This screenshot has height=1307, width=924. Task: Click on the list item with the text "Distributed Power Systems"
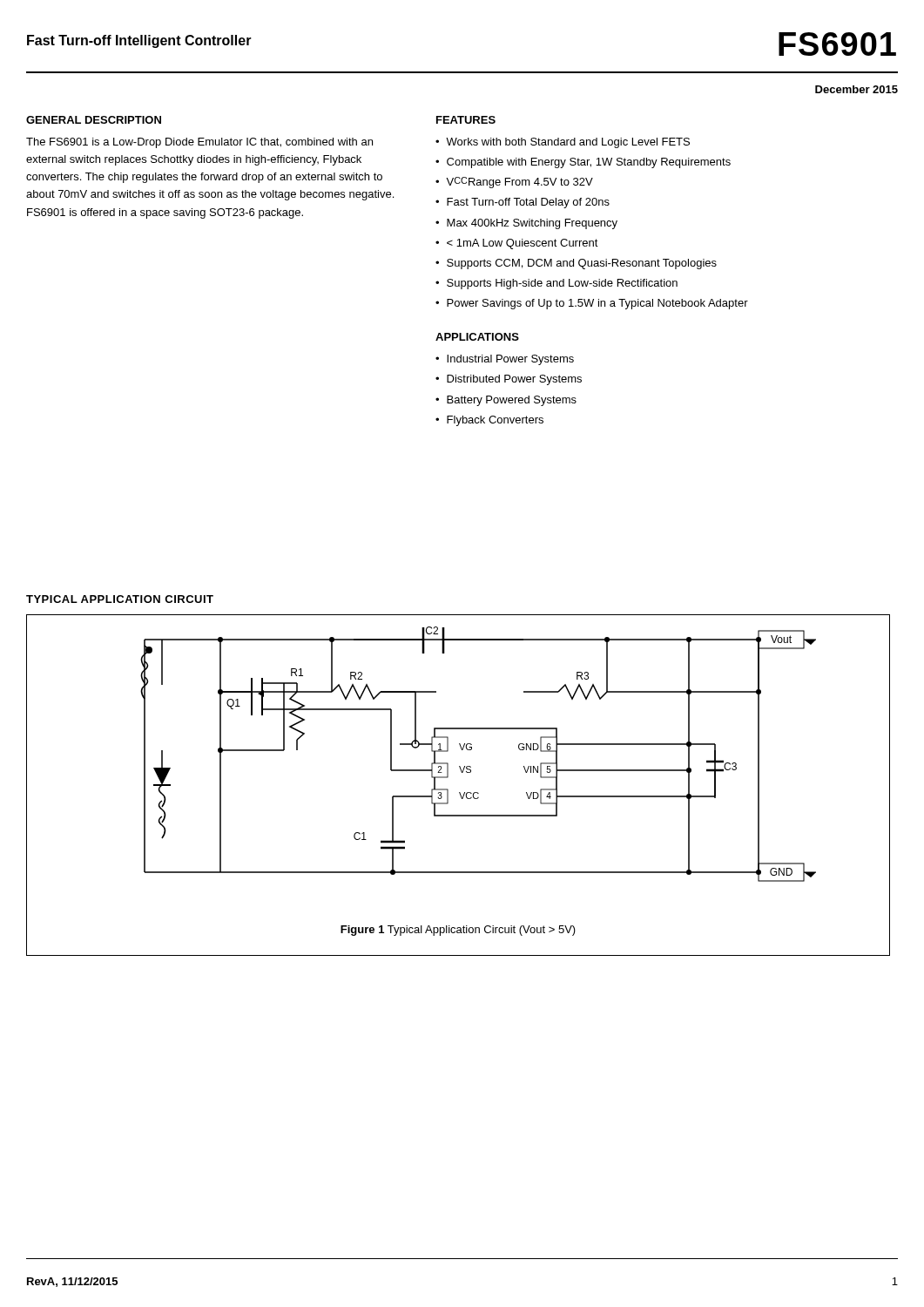click(514, 379)
